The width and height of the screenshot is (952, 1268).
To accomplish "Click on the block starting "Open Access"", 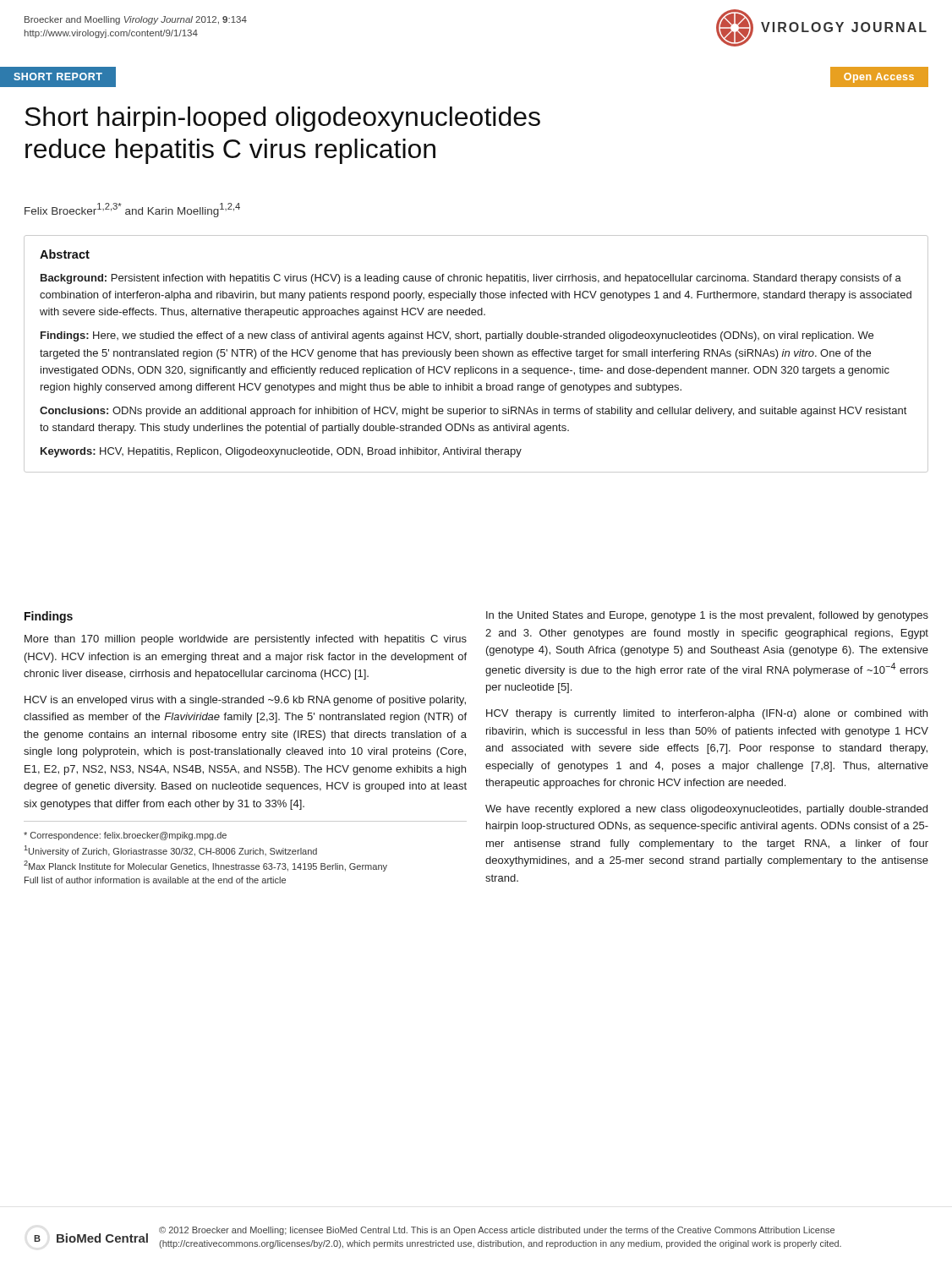I will (x=879, y=77).
